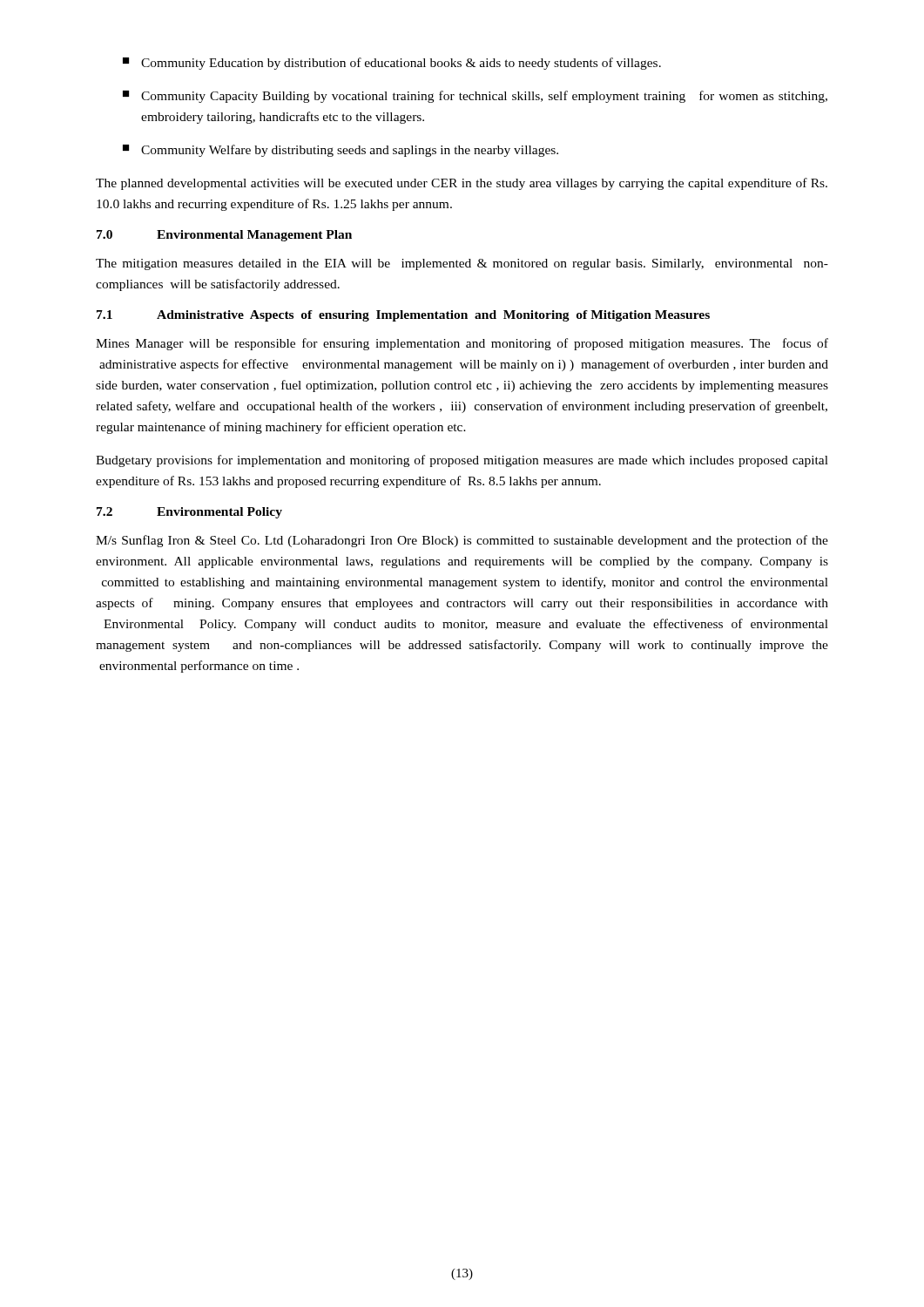This screenshot has height=1307, width=924.
Task: Where is the passage that starts "M/s Sunflag Iron & Steel"?
Action: pos(462,603)
